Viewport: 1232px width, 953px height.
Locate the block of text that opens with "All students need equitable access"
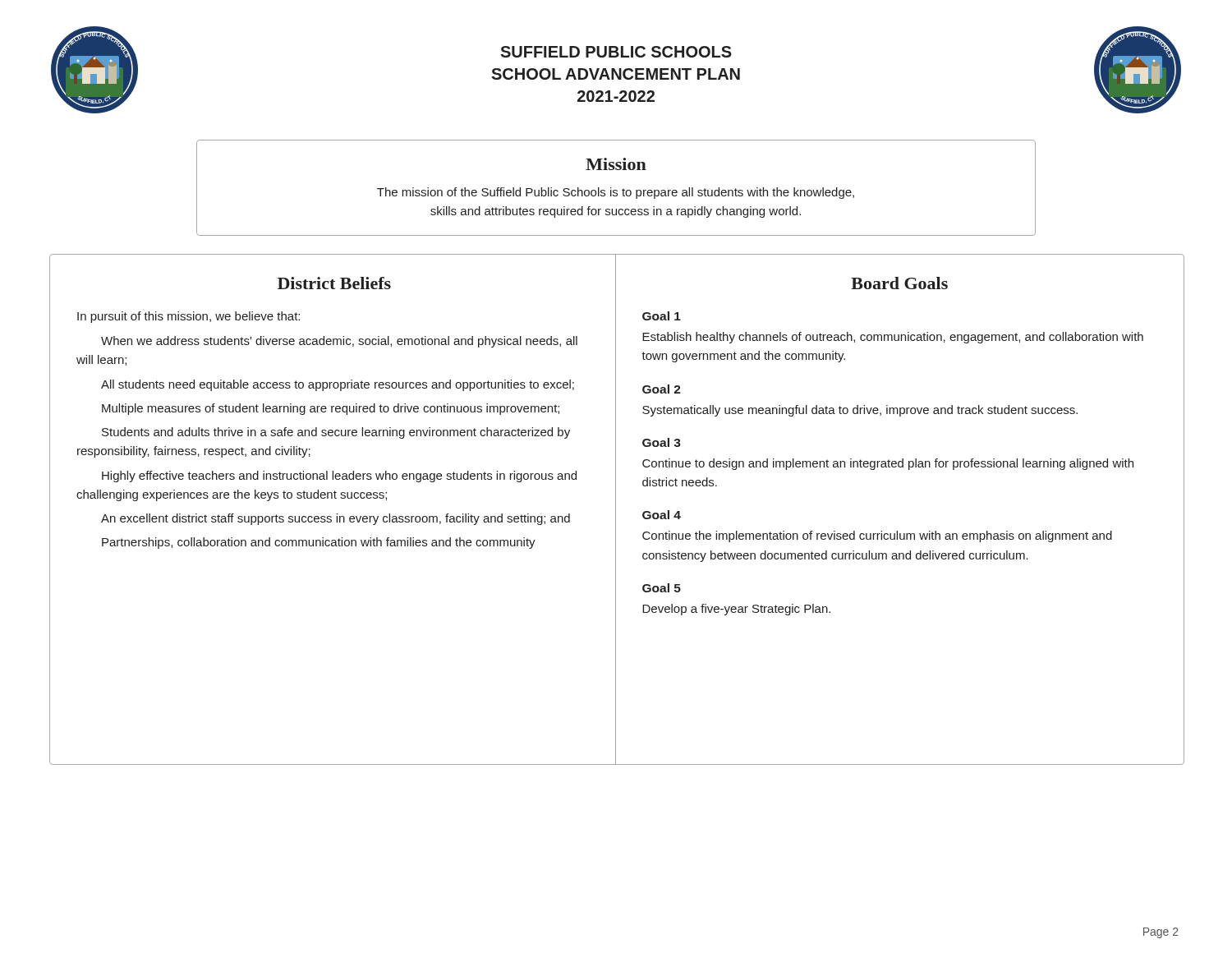point(338,384)
